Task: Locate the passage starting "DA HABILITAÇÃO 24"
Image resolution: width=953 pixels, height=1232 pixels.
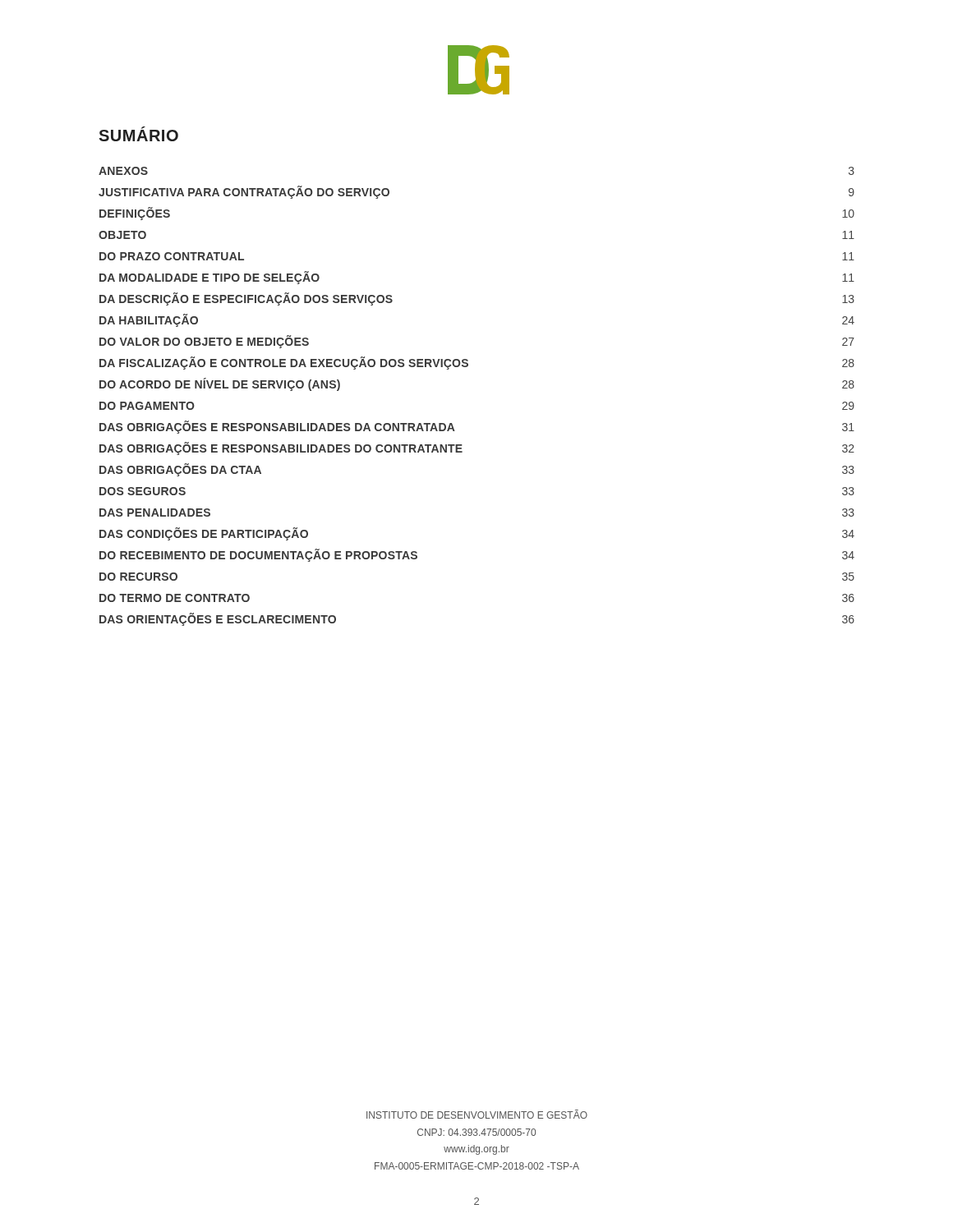Action: click(149, 320)
